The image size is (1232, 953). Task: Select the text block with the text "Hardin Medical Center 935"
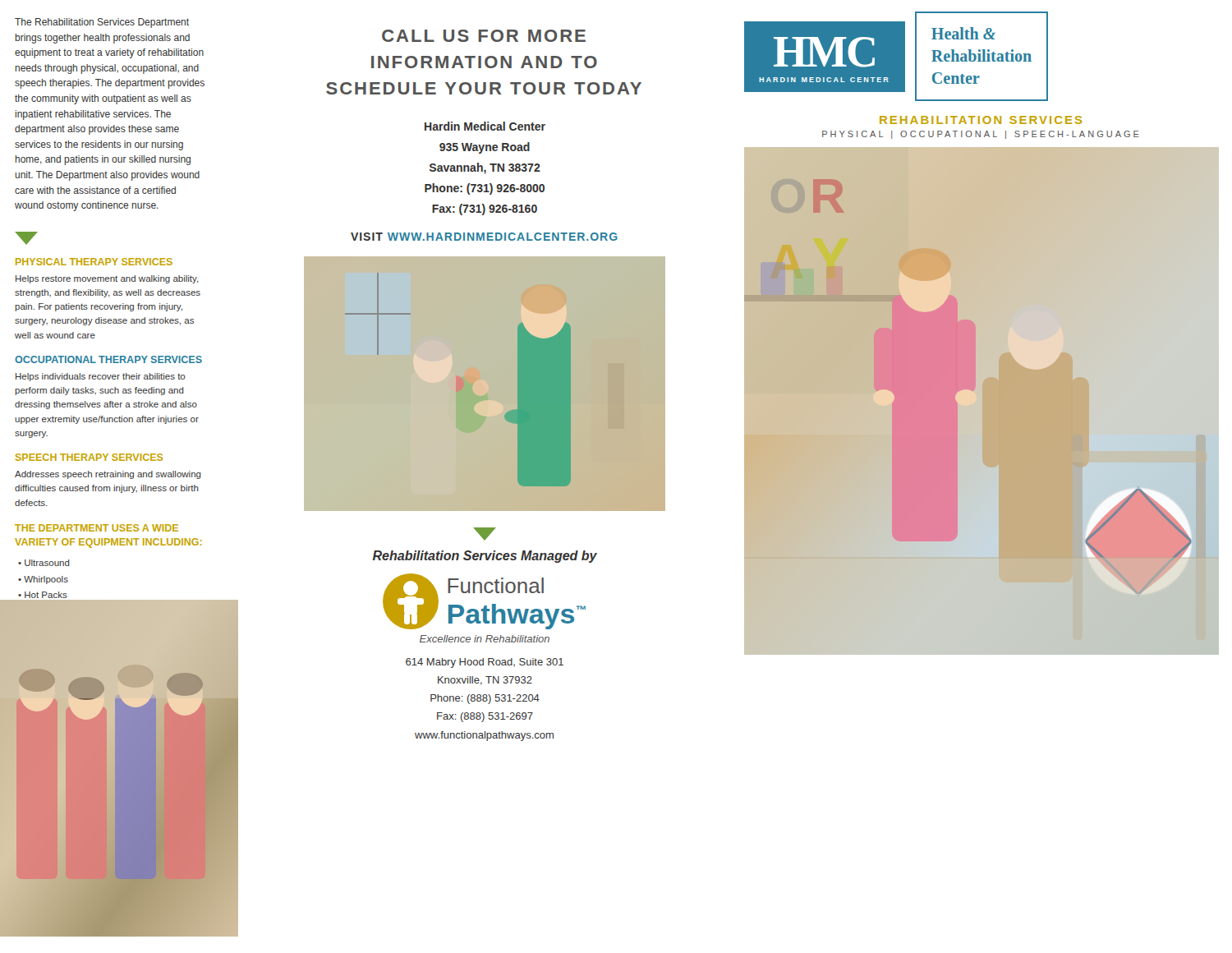(485, 168)
